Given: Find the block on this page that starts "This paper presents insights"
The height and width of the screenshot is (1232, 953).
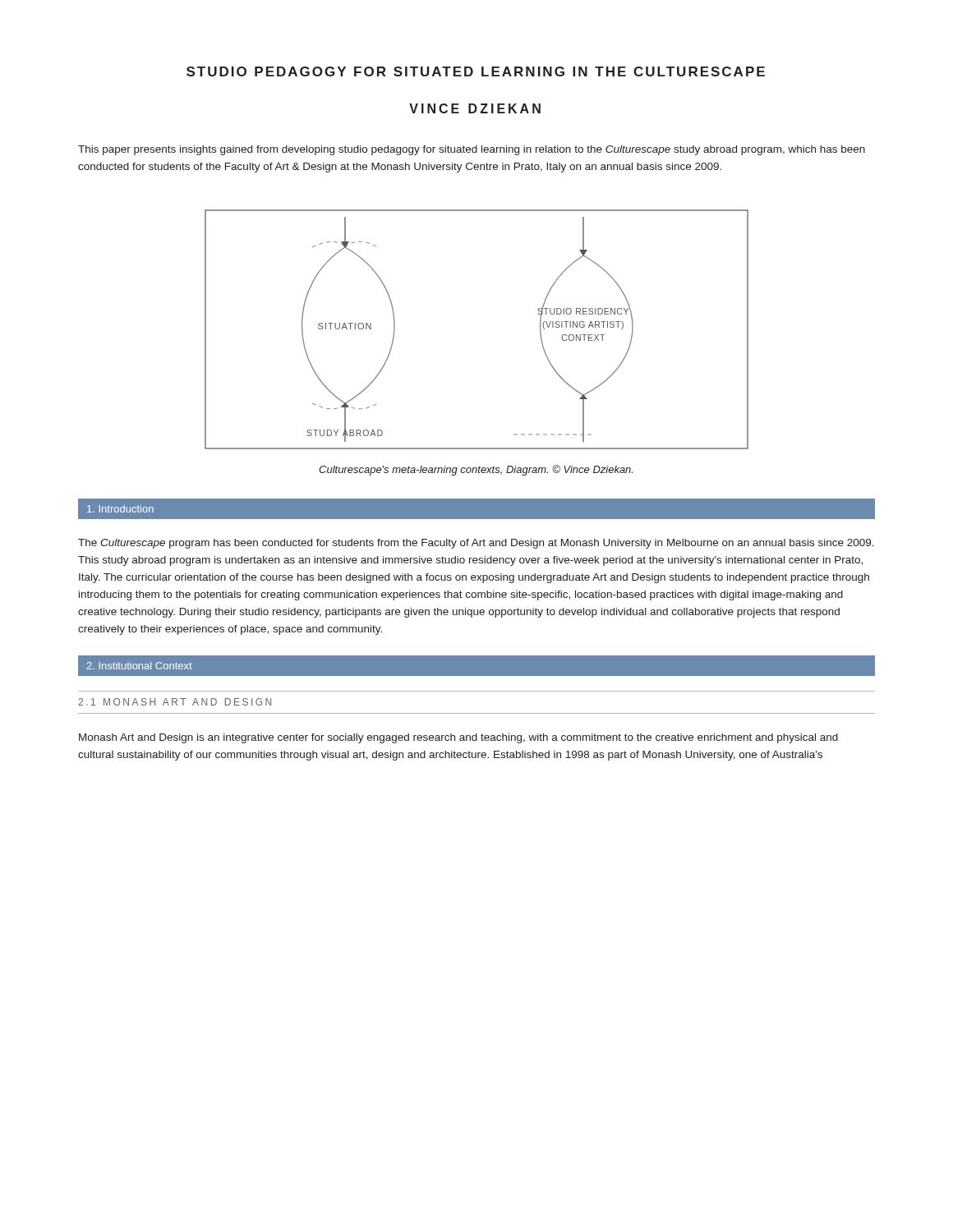Looking at the screenshot, I should (472, 158).
